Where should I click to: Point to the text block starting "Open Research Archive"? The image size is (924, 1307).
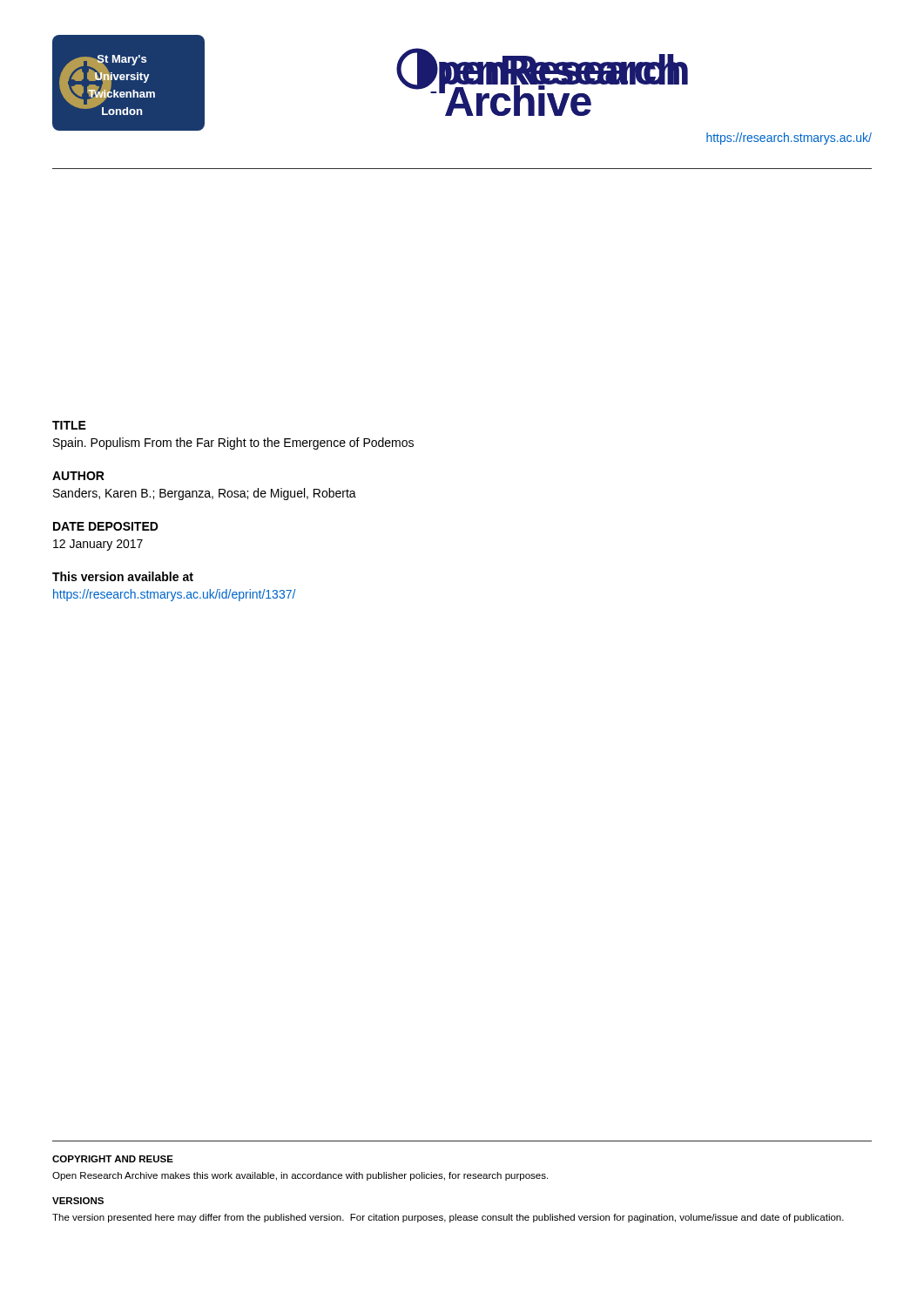coord(301,1175)
